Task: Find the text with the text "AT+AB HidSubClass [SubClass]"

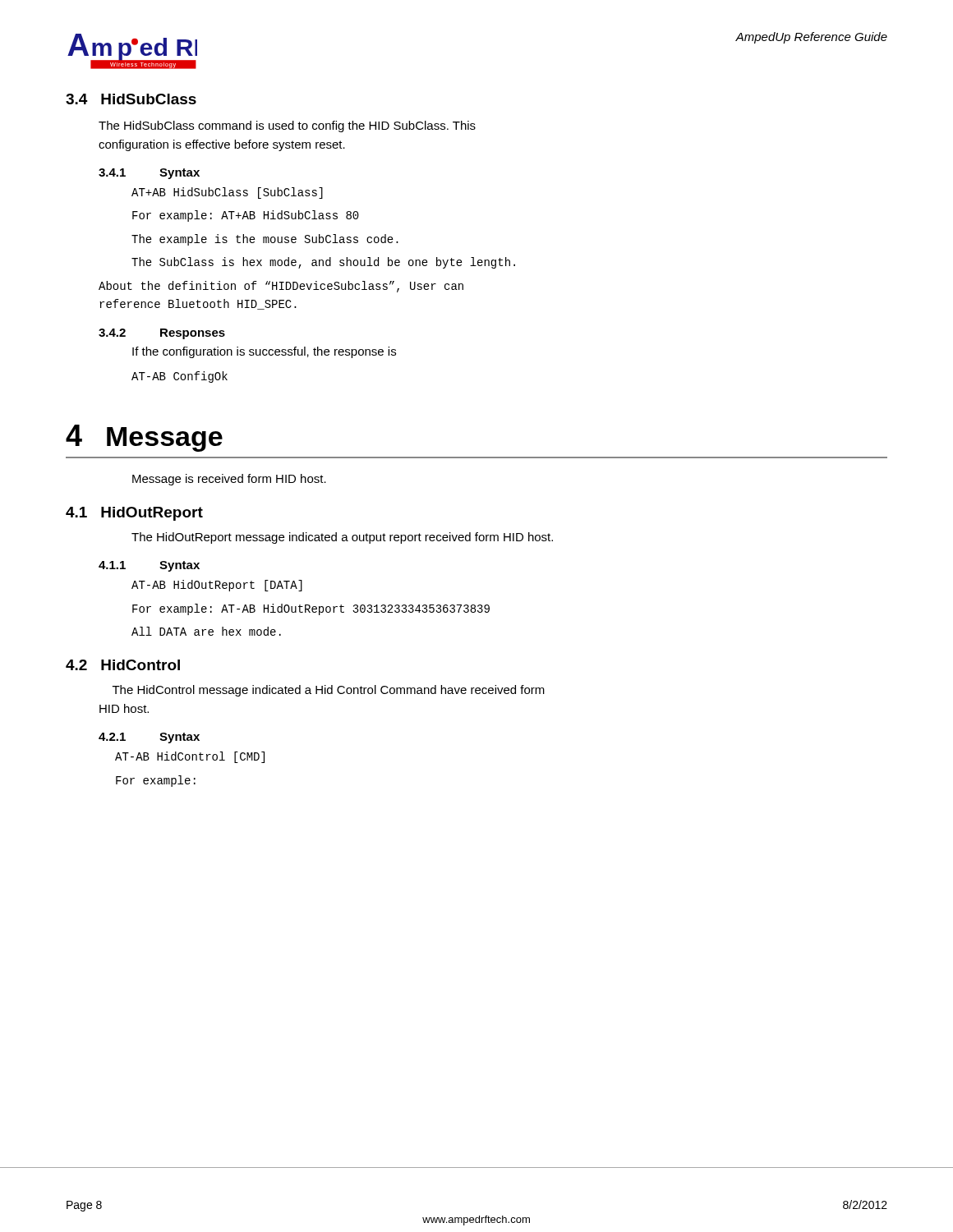Action: pyautogui.click(x=228, y=193)
